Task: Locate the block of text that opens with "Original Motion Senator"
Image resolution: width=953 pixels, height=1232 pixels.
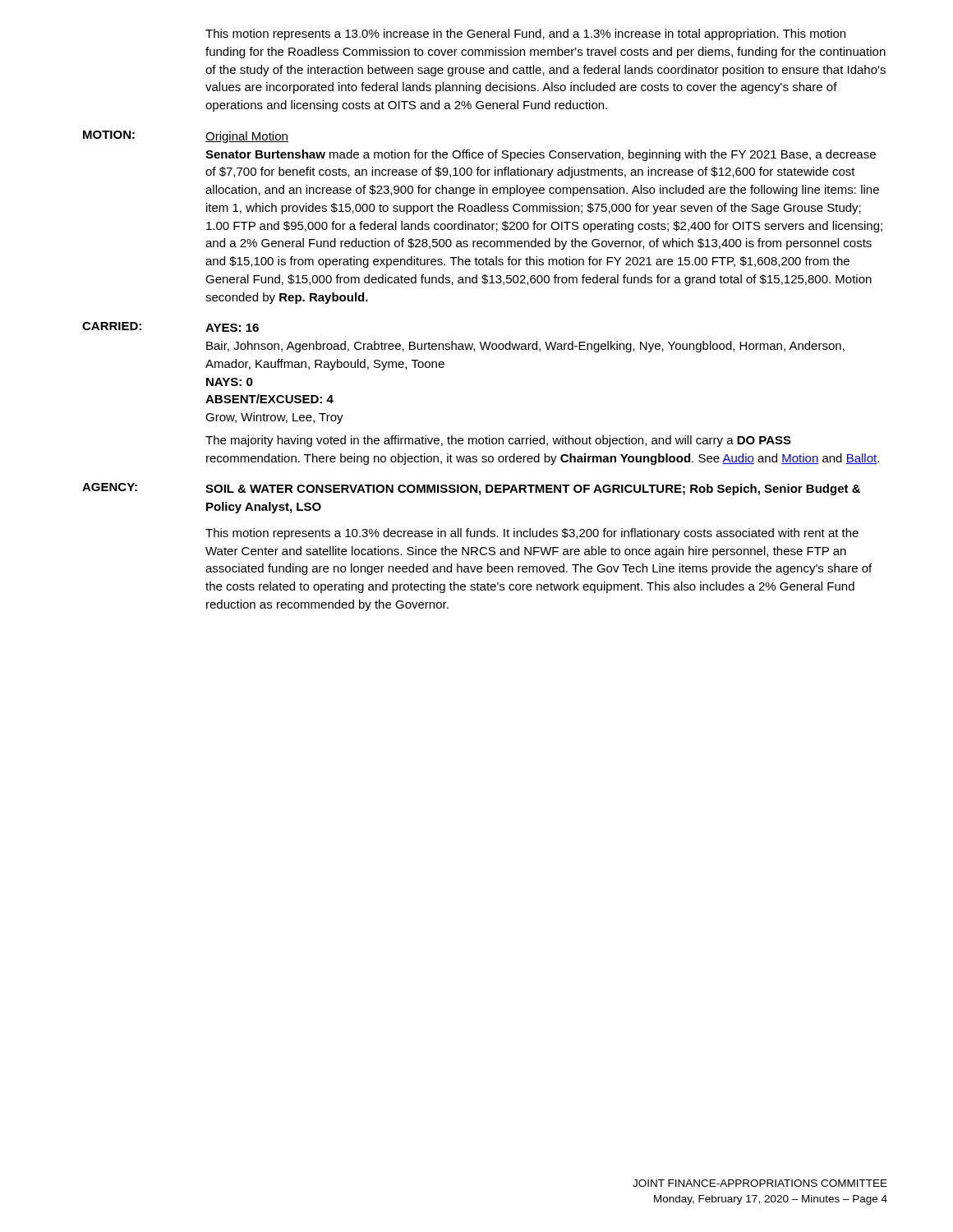Action: coord(546,216)
